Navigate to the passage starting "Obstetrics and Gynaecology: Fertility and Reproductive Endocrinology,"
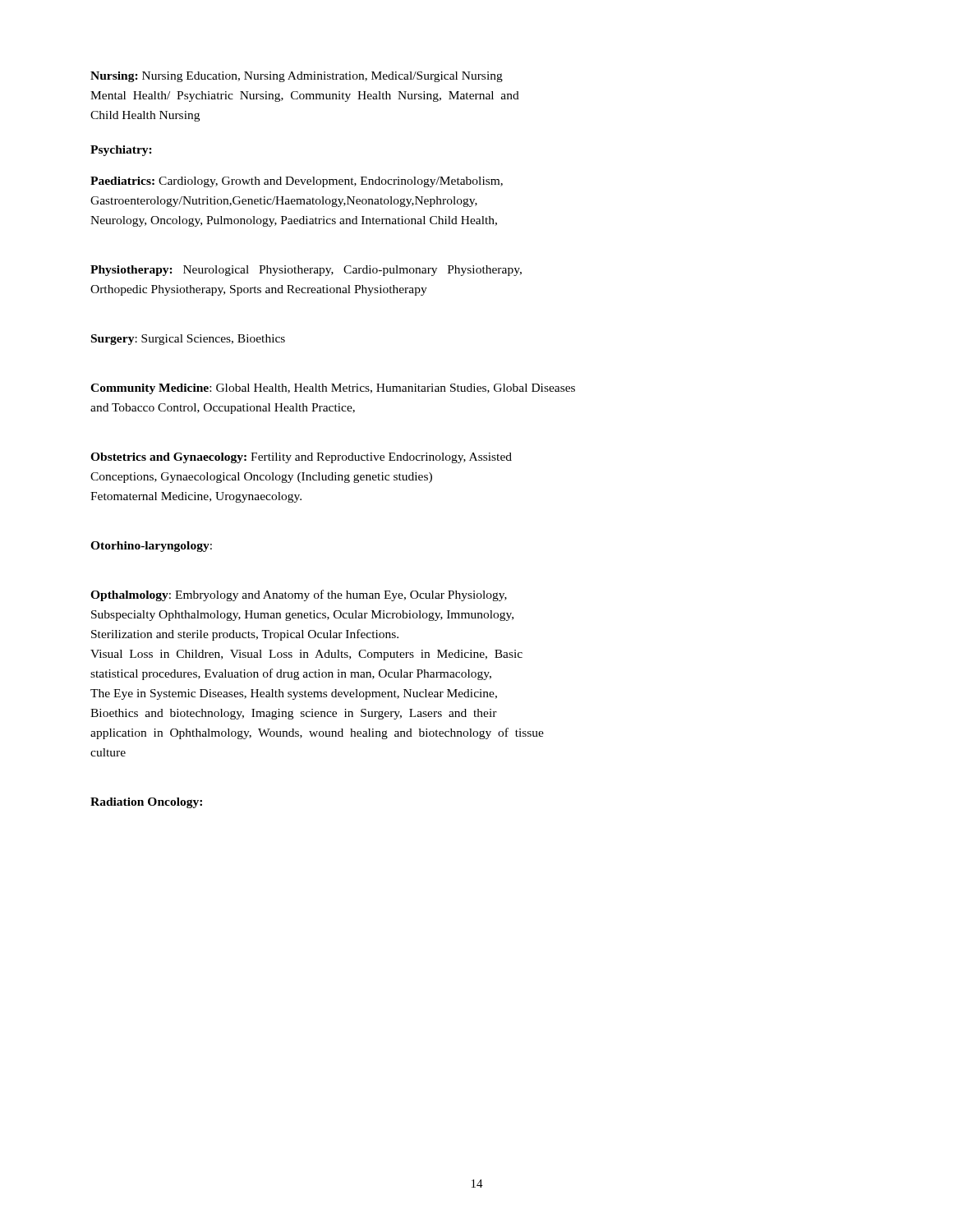 [x=301, y=476]
